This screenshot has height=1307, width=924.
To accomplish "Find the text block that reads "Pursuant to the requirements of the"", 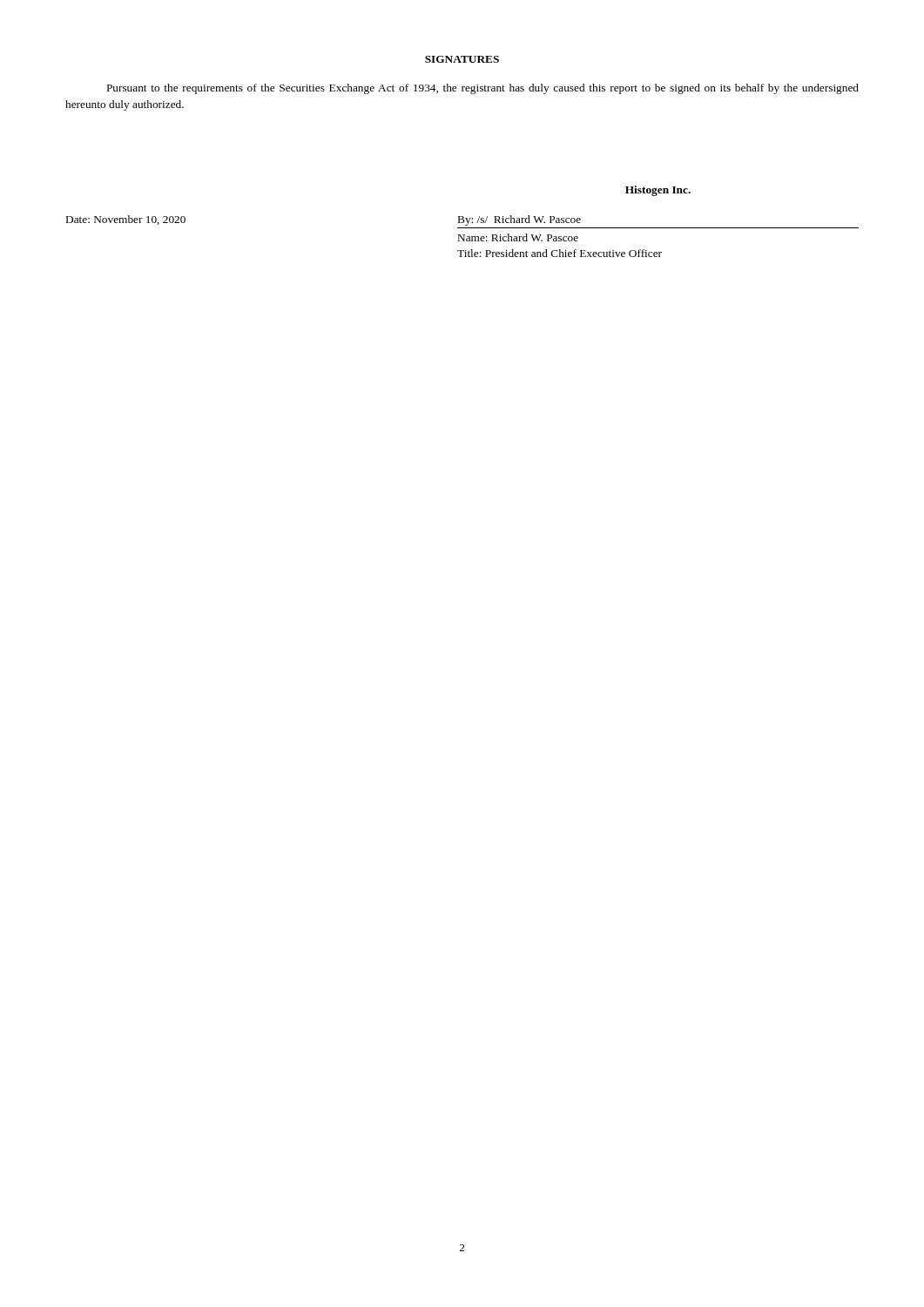I will pyautogui.click(x=462, y=96).
